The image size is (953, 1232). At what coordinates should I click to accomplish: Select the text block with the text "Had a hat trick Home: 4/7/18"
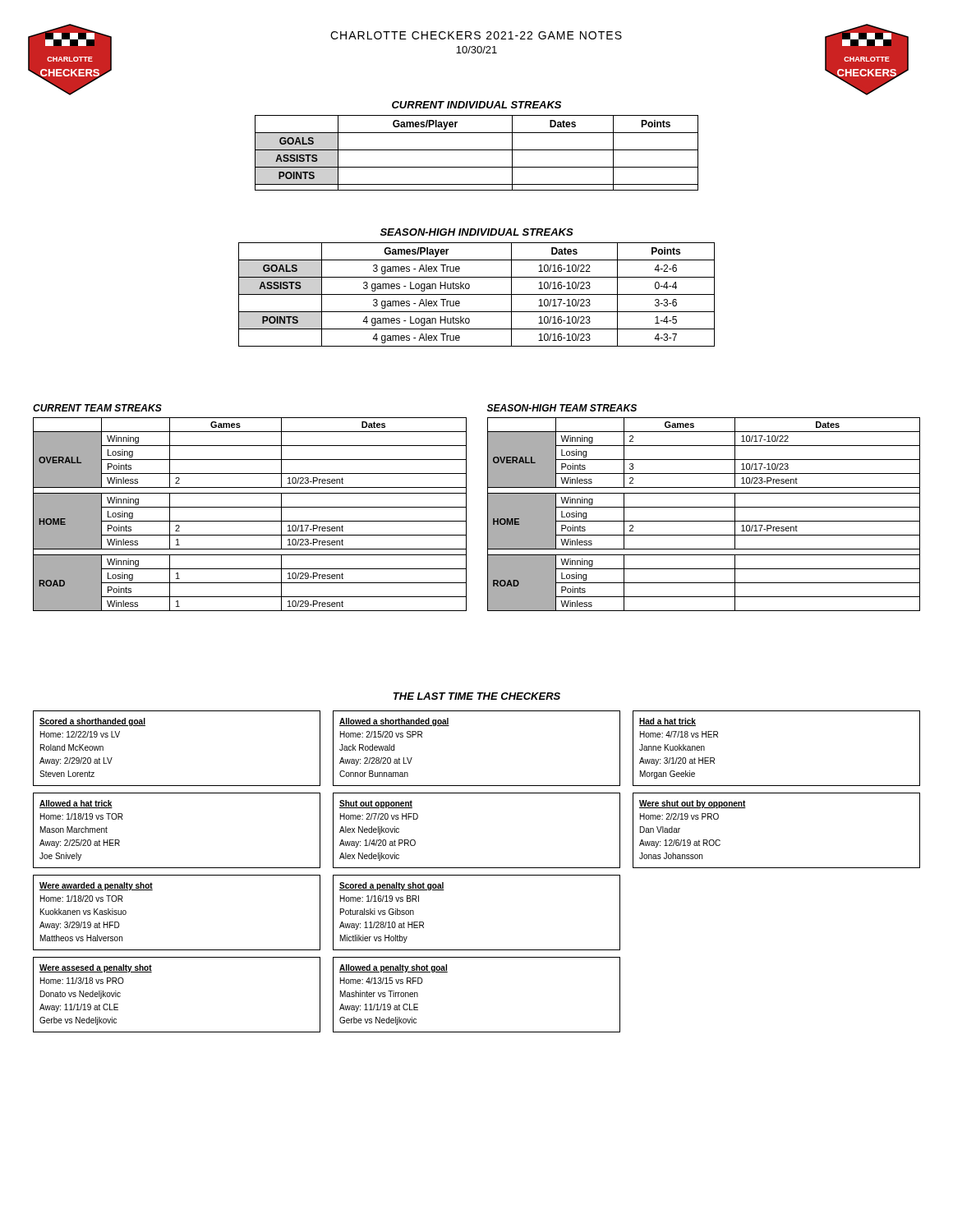(x=668, y=722)
